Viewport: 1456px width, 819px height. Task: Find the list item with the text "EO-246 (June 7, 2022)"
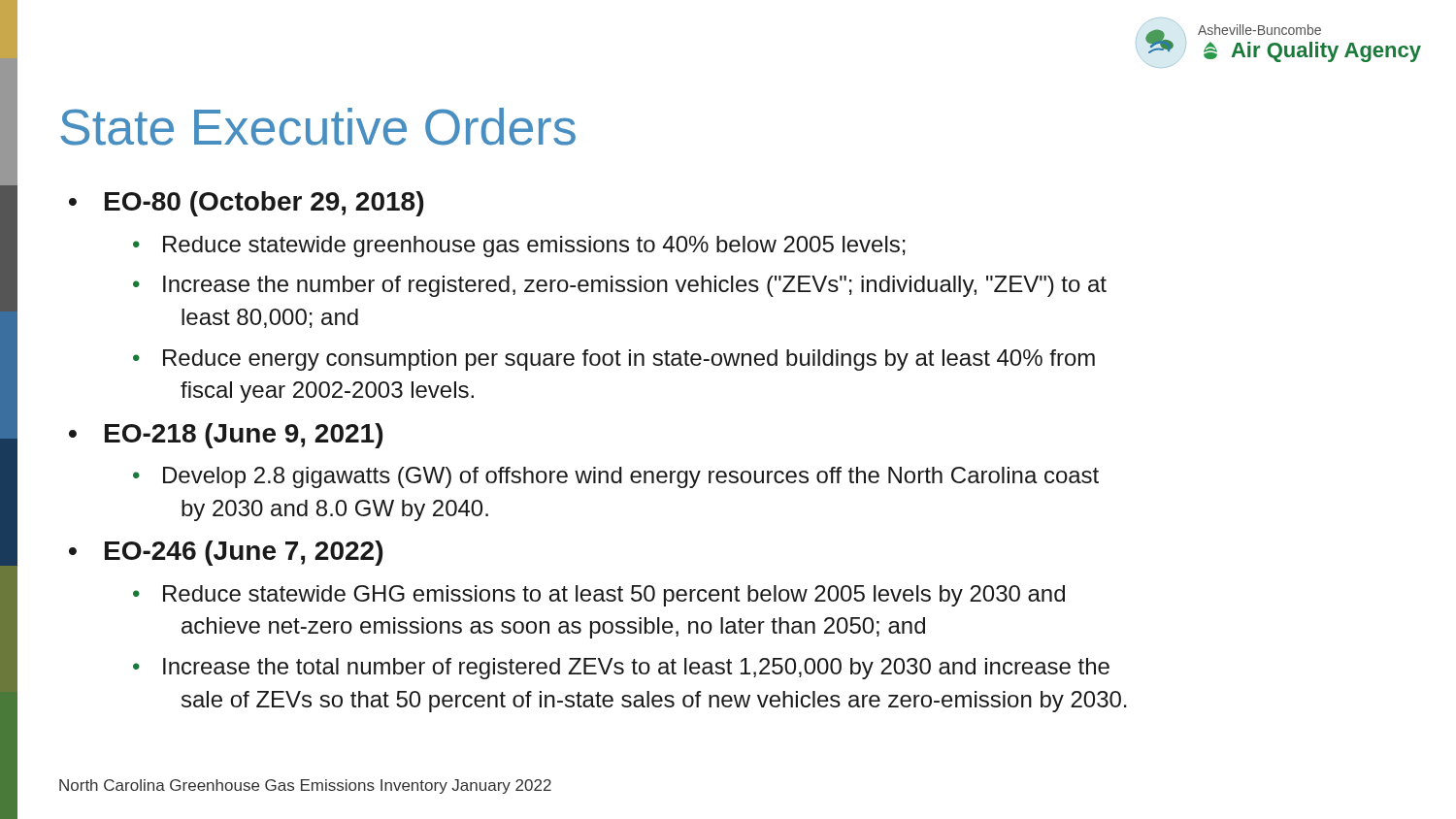(x=750, y=626)
